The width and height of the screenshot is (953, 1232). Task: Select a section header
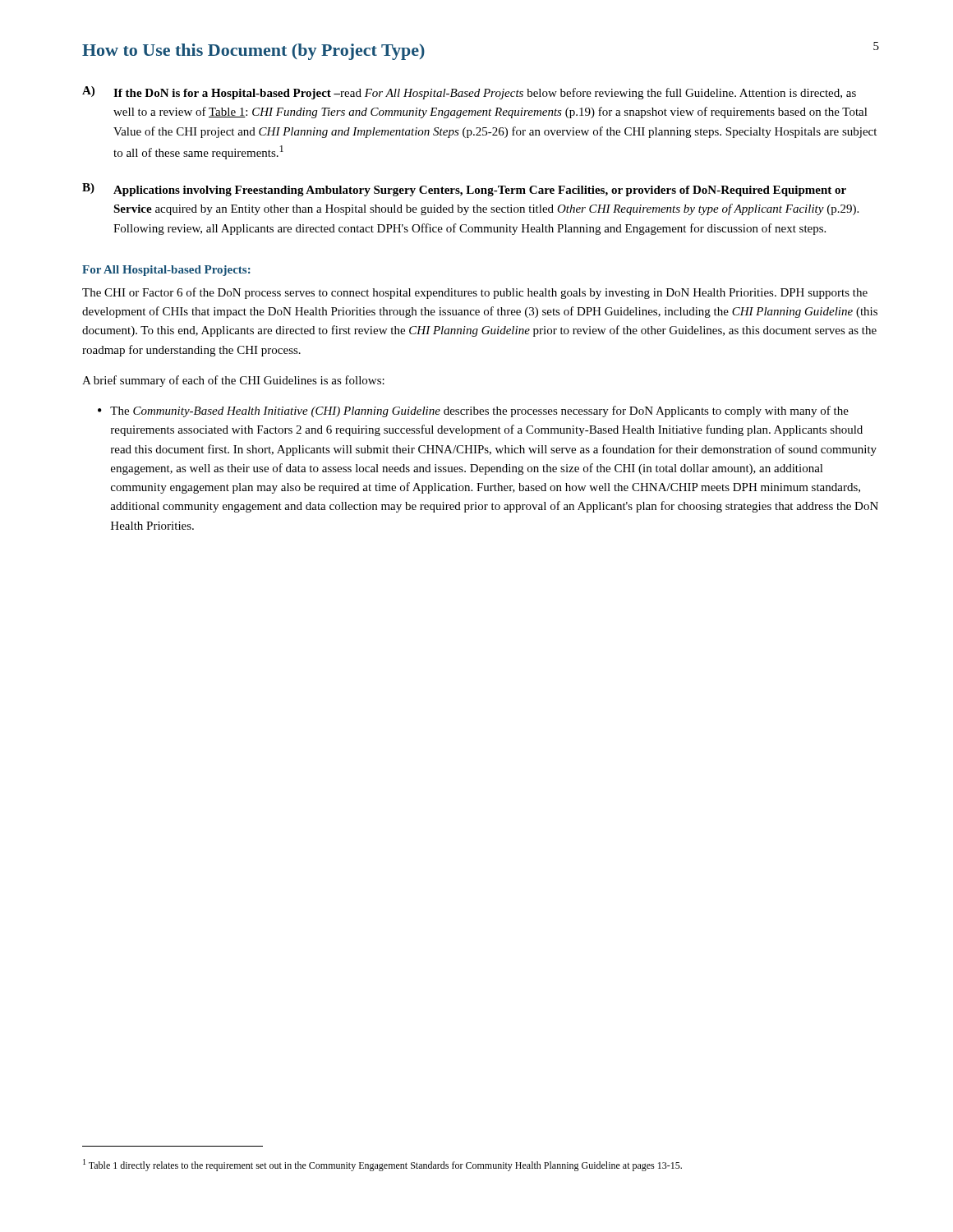(x=167, y=270)
